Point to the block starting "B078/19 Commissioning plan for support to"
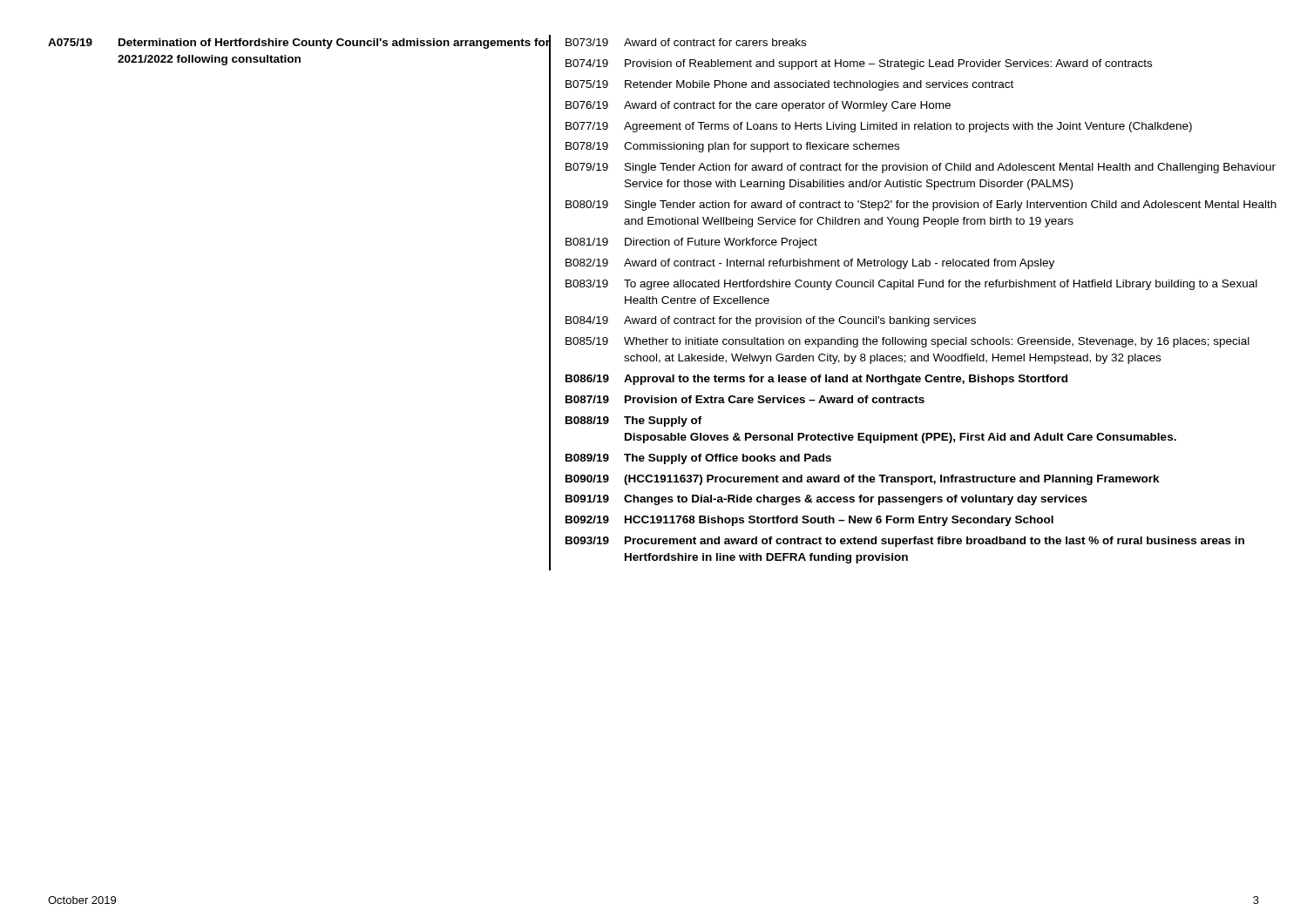The width and height of the screenshot is (1307, 924). point(732,147)
